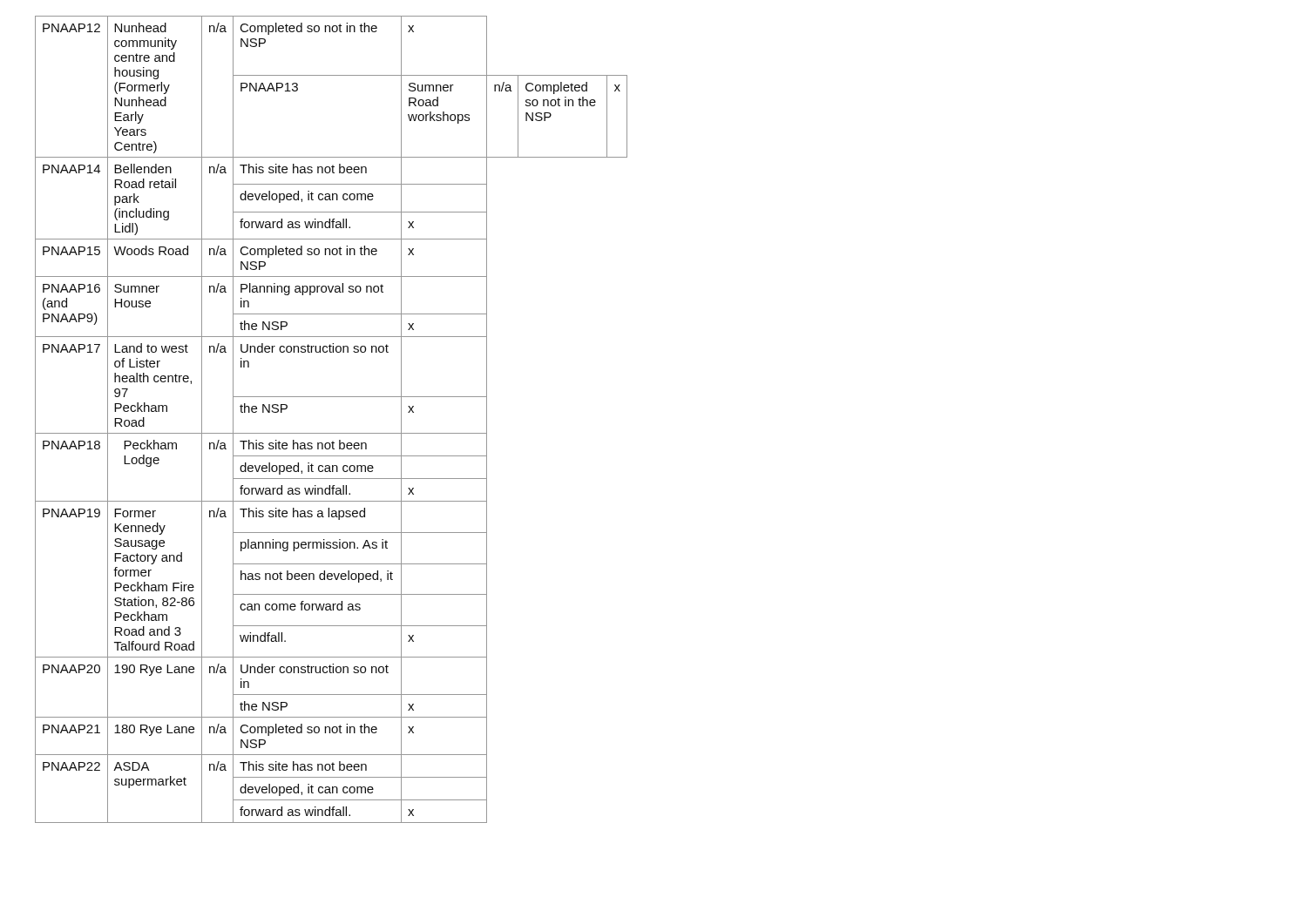Find the table that mentions "developed, it can come"
The height and width of the screenshot is (924, 1307).
pos(331,419)
